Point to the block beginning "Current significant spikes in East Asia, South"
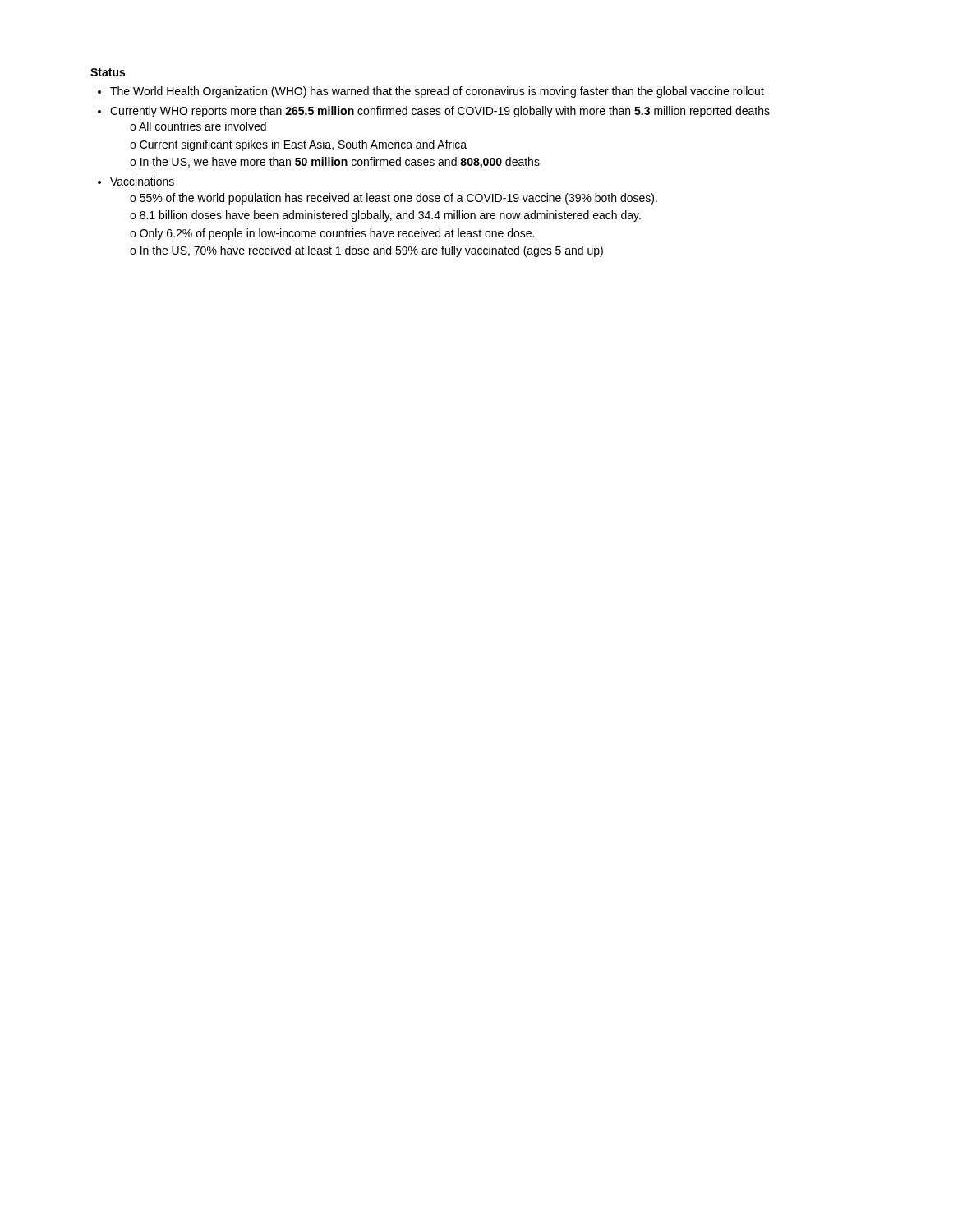The image size is (953, 1232). [303, 144]
